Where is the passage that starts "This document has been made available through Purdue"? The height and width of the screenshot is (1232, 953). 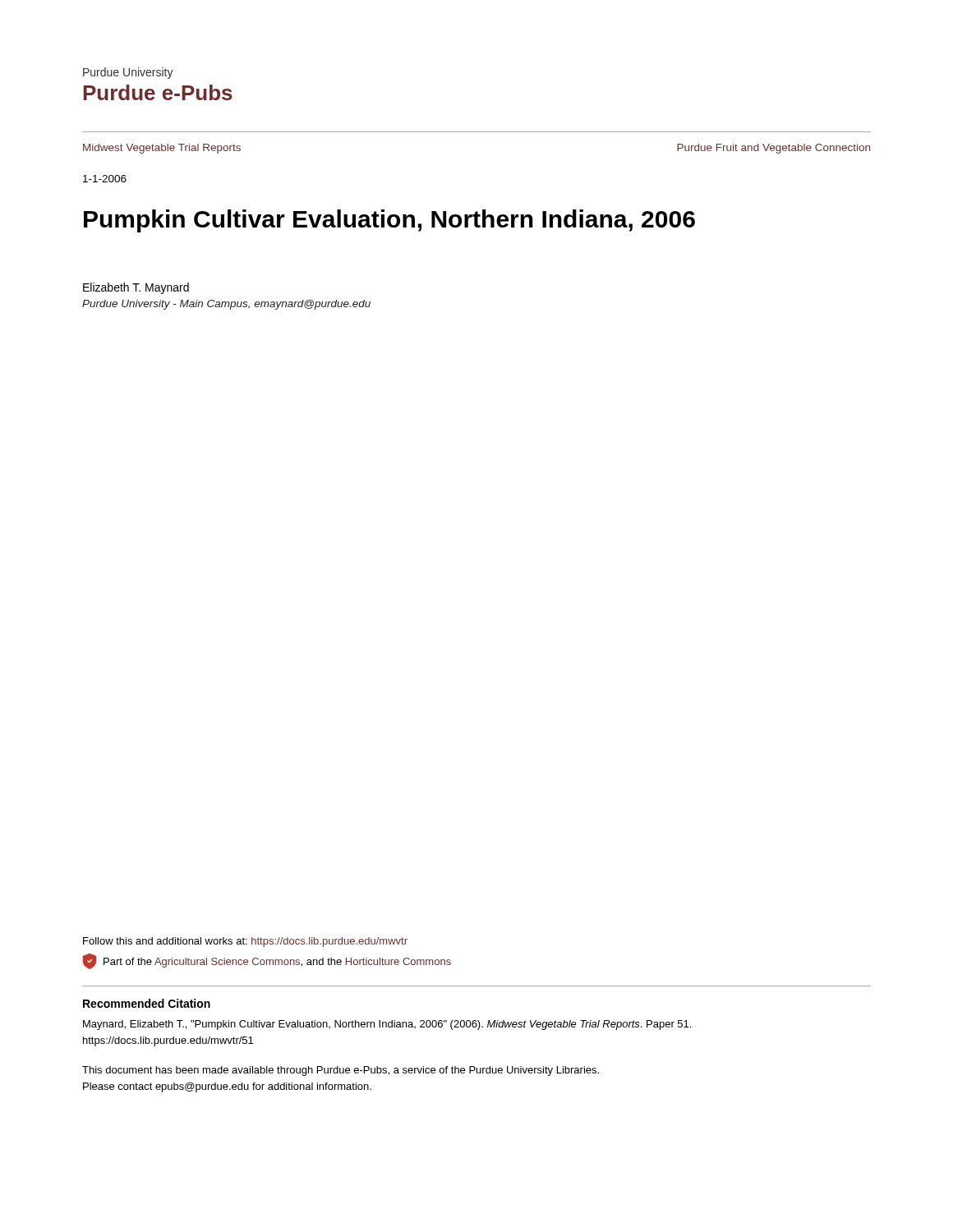pos(341,1078)
